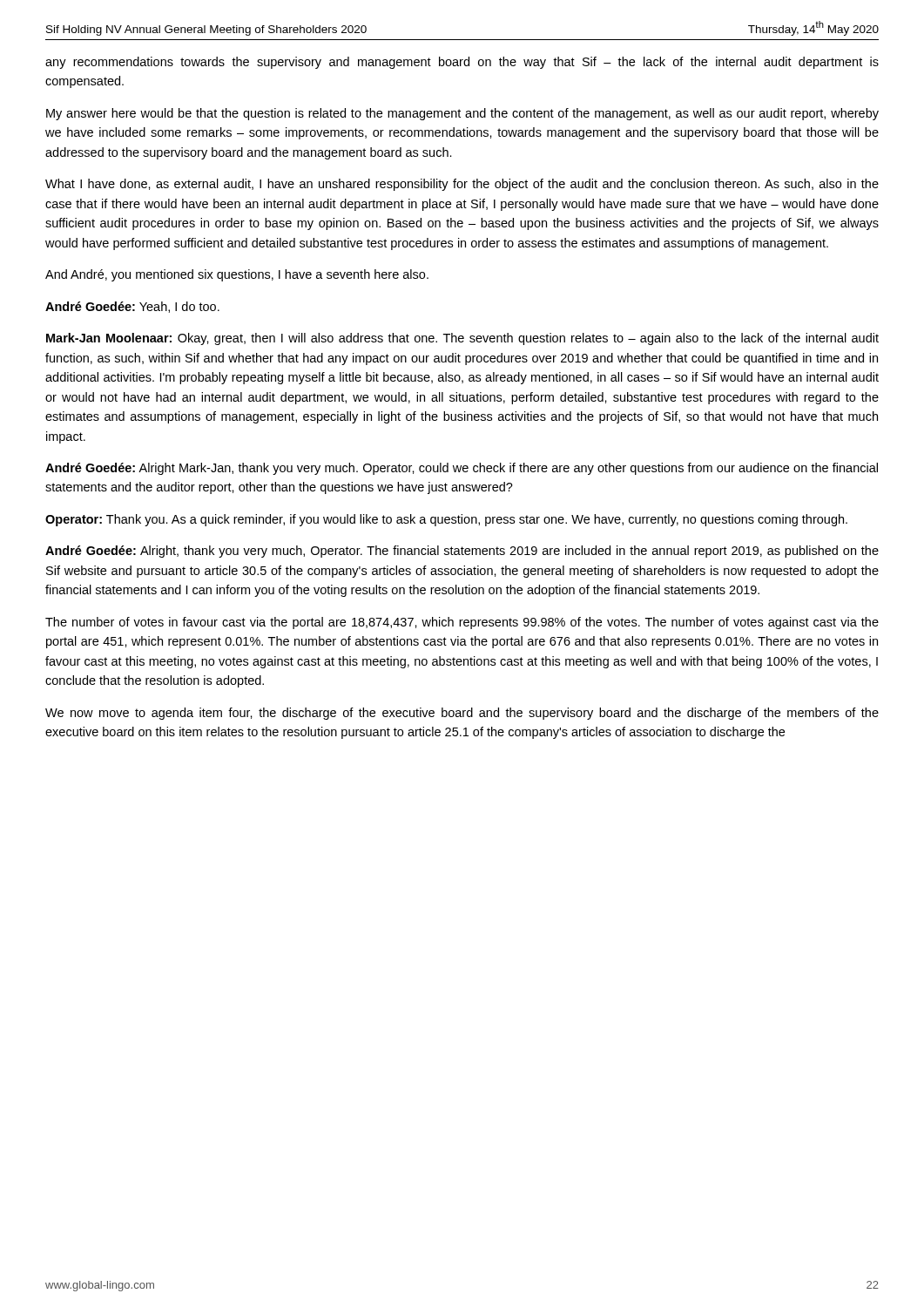Select the text block with the text "The number of votes in favour cast via"
Image resolution: width=924 pixels, height=1307 pixels.
coord(462,651)
